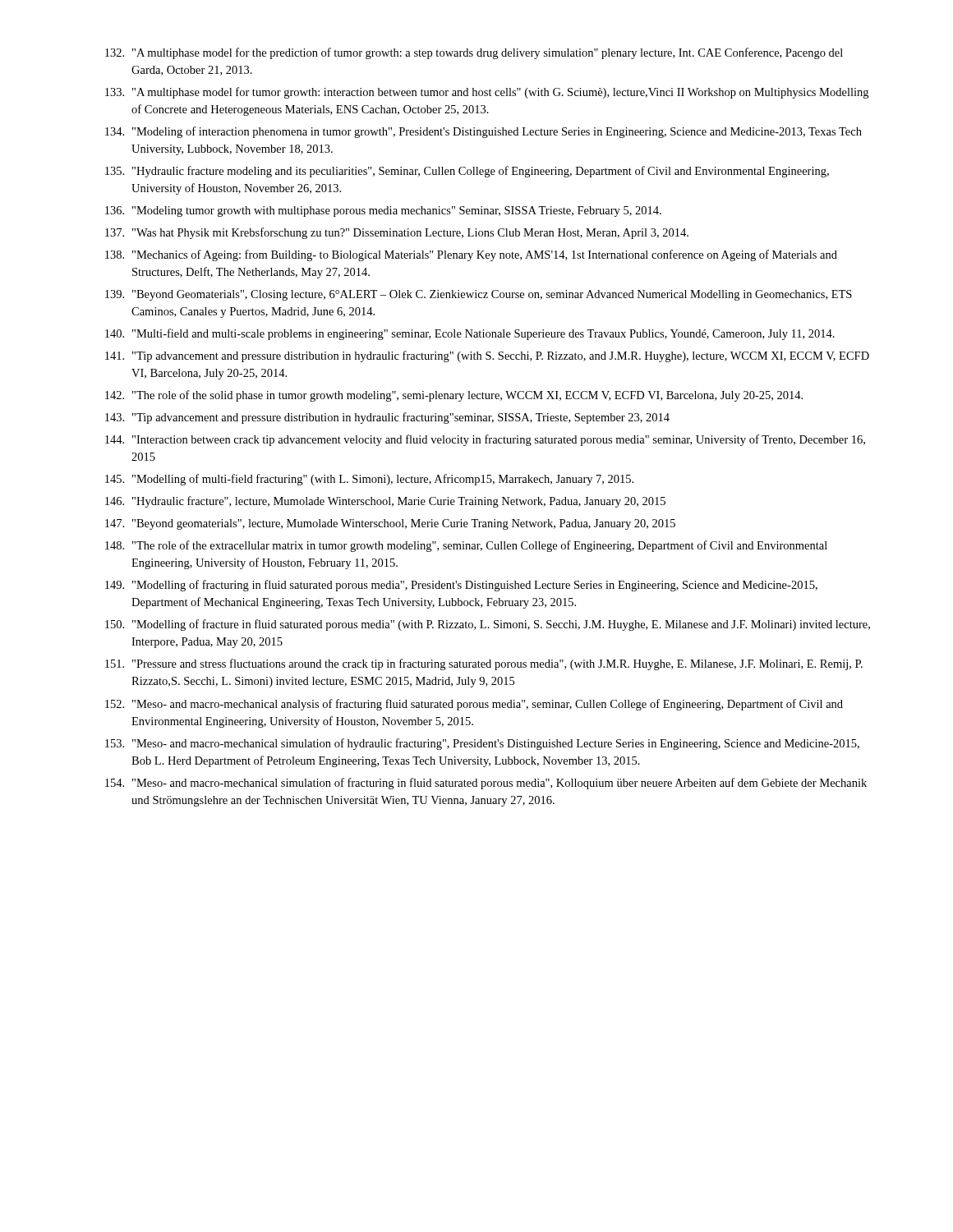
Task: Point to the text starting "147. "Beyond geomaterials", lecture, Mumolade Winterschool,"
Action: pos(476,524)
